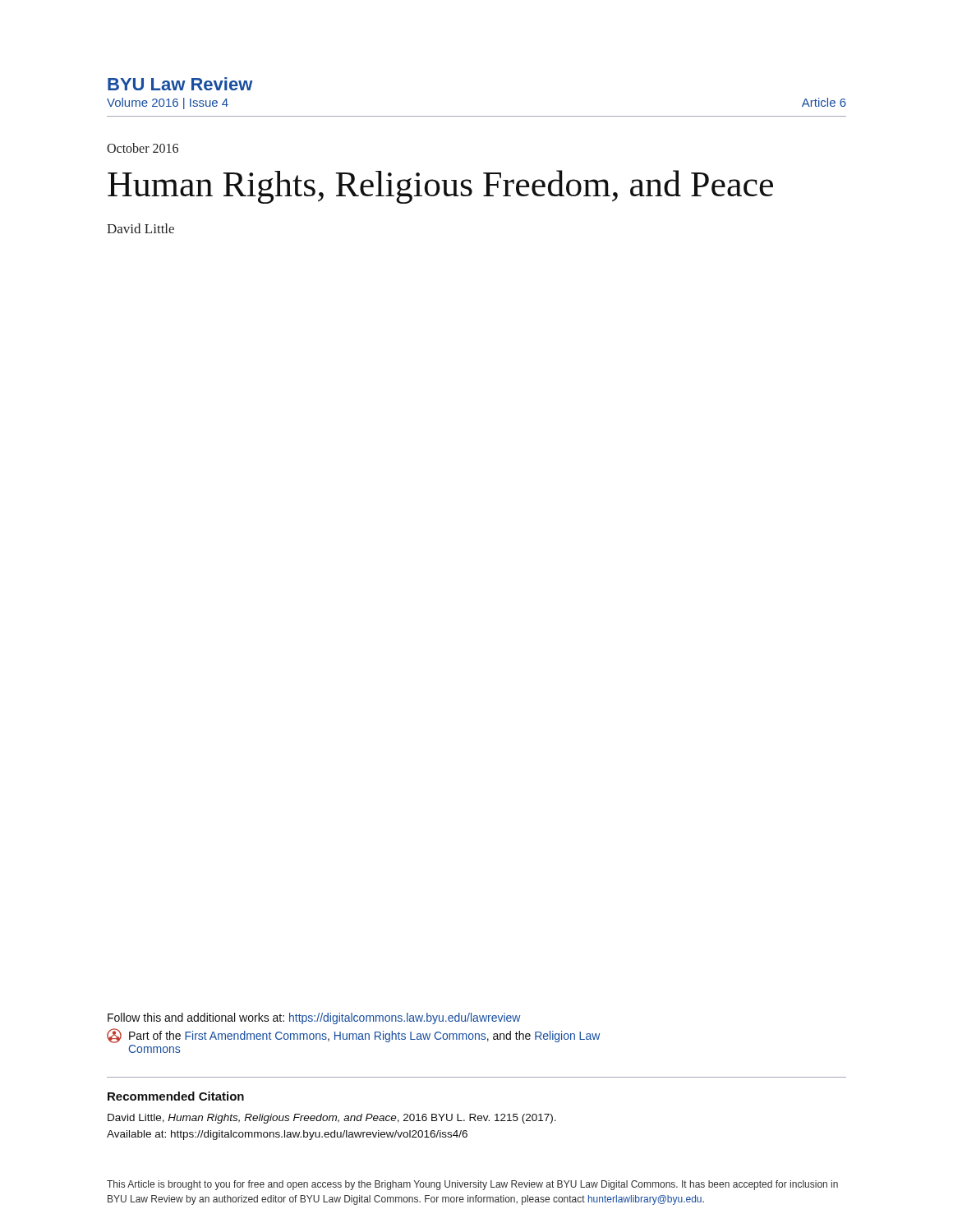The image size is (953, 1232).
Task: Point to the element starting "This Article is brought to you for"
Action: click(x=473, y=1192)
